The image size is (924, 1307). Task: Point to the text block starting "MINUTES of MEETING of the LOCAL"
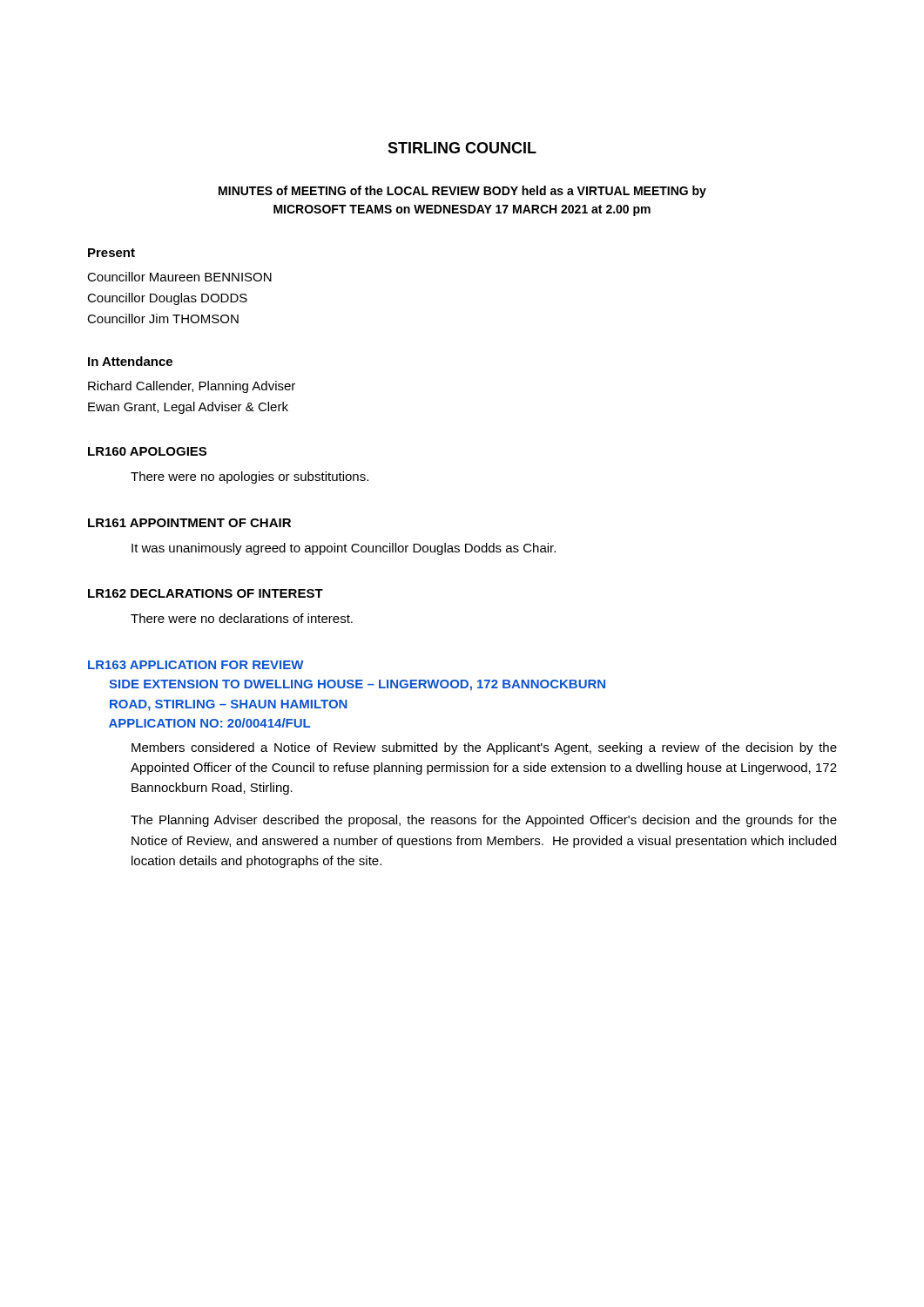click(x=462, y=200)
